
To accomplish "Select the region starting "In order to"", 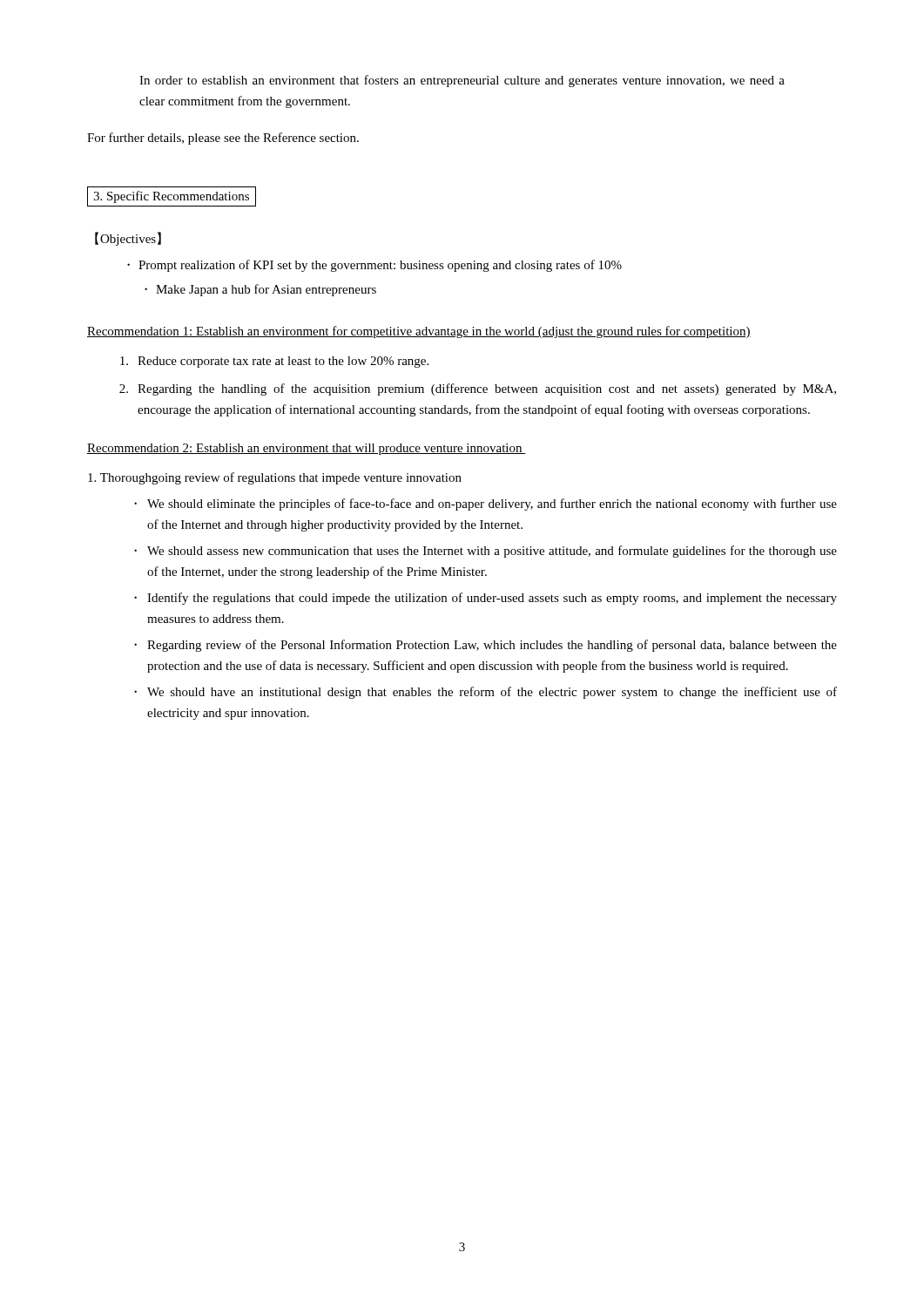I will (462, 91).
